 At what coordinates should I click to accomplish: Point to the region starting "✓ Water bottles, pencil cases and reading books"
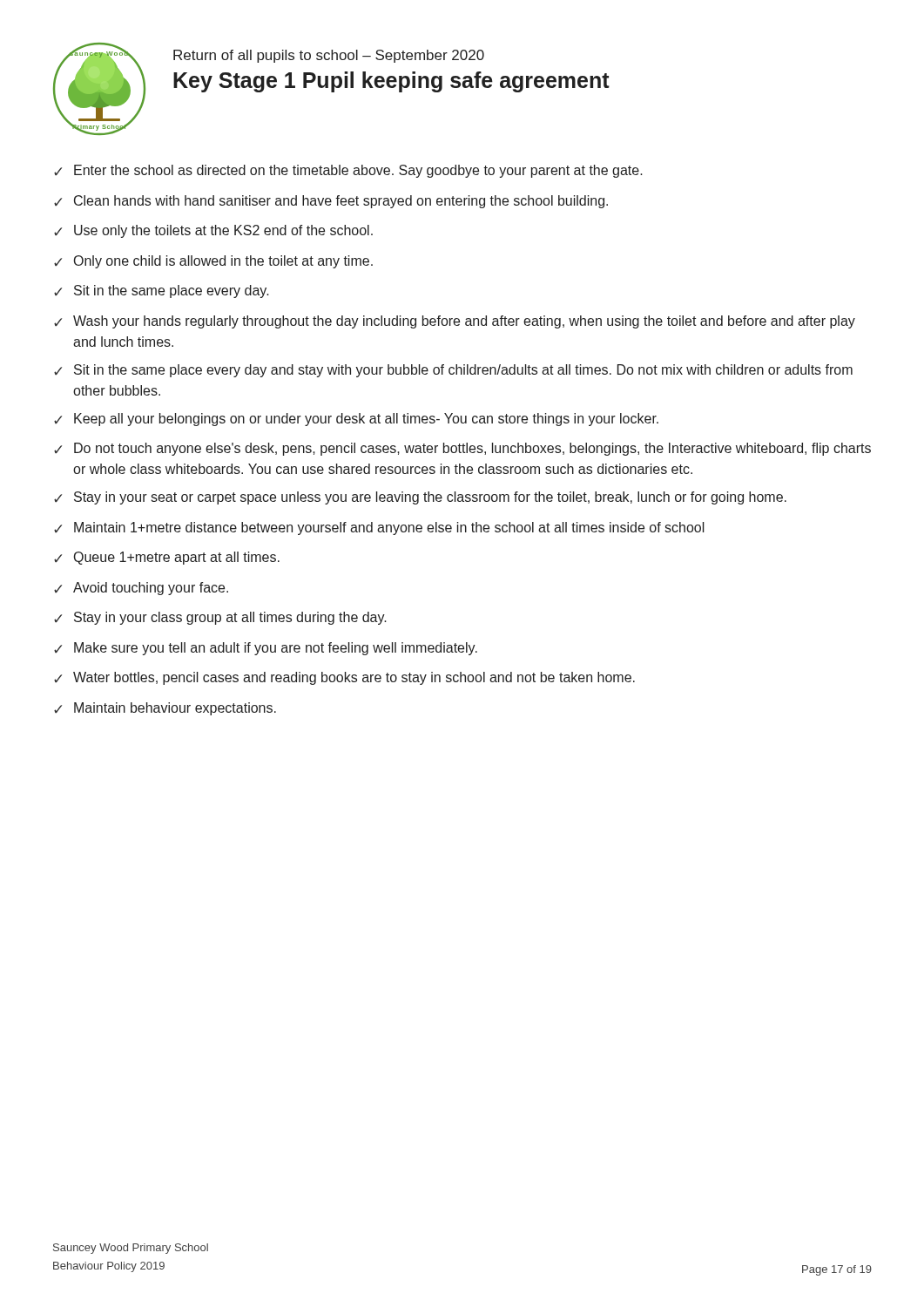pyautogui.click(x=462, y=679)
